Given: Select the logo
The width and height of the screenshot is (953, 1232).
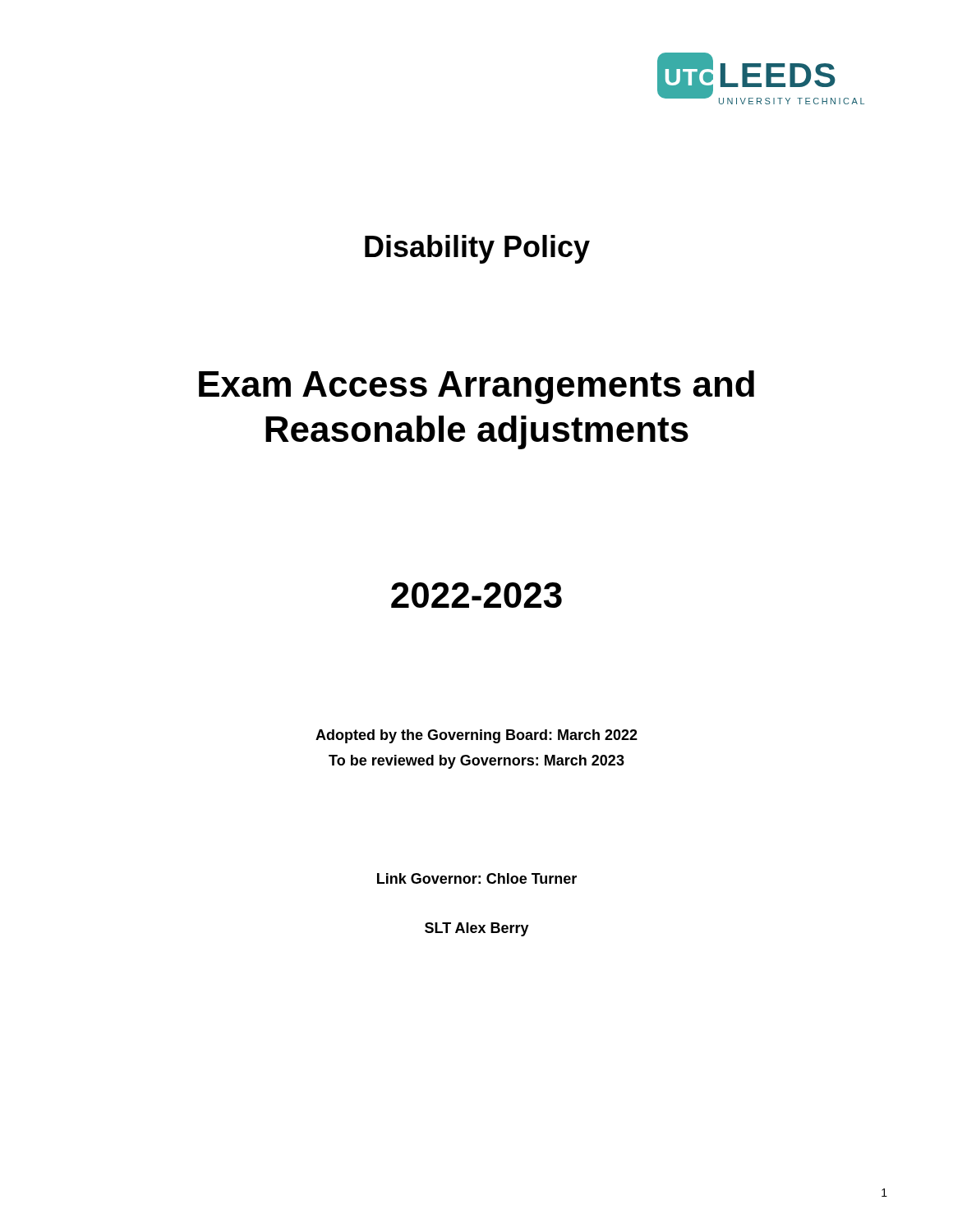Looking at the screenshot, I should point(764,82).
